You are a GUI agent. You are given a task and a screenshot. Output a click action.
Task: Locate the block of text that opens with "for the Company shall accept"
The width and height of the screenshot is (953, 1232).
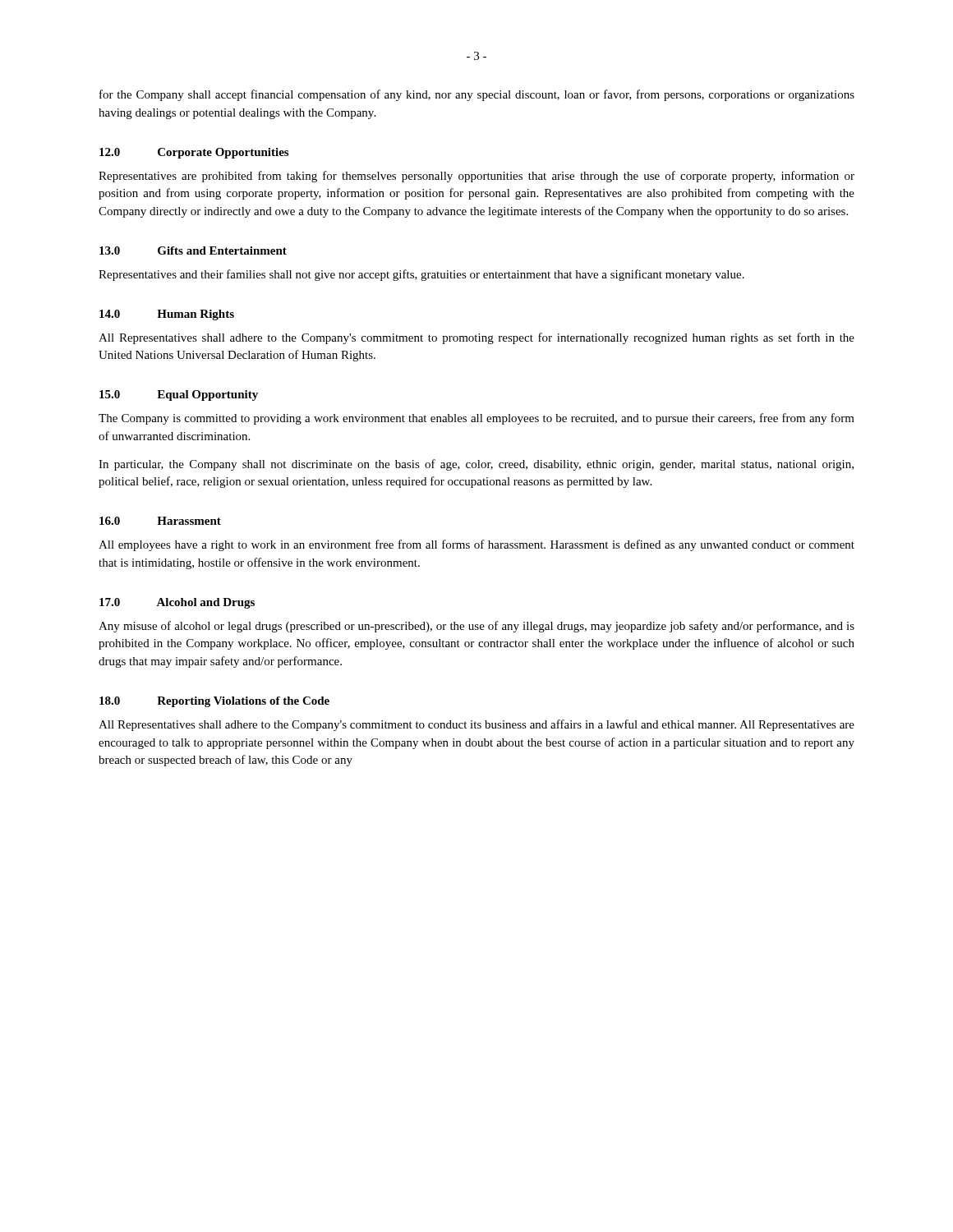coord(476,103)
